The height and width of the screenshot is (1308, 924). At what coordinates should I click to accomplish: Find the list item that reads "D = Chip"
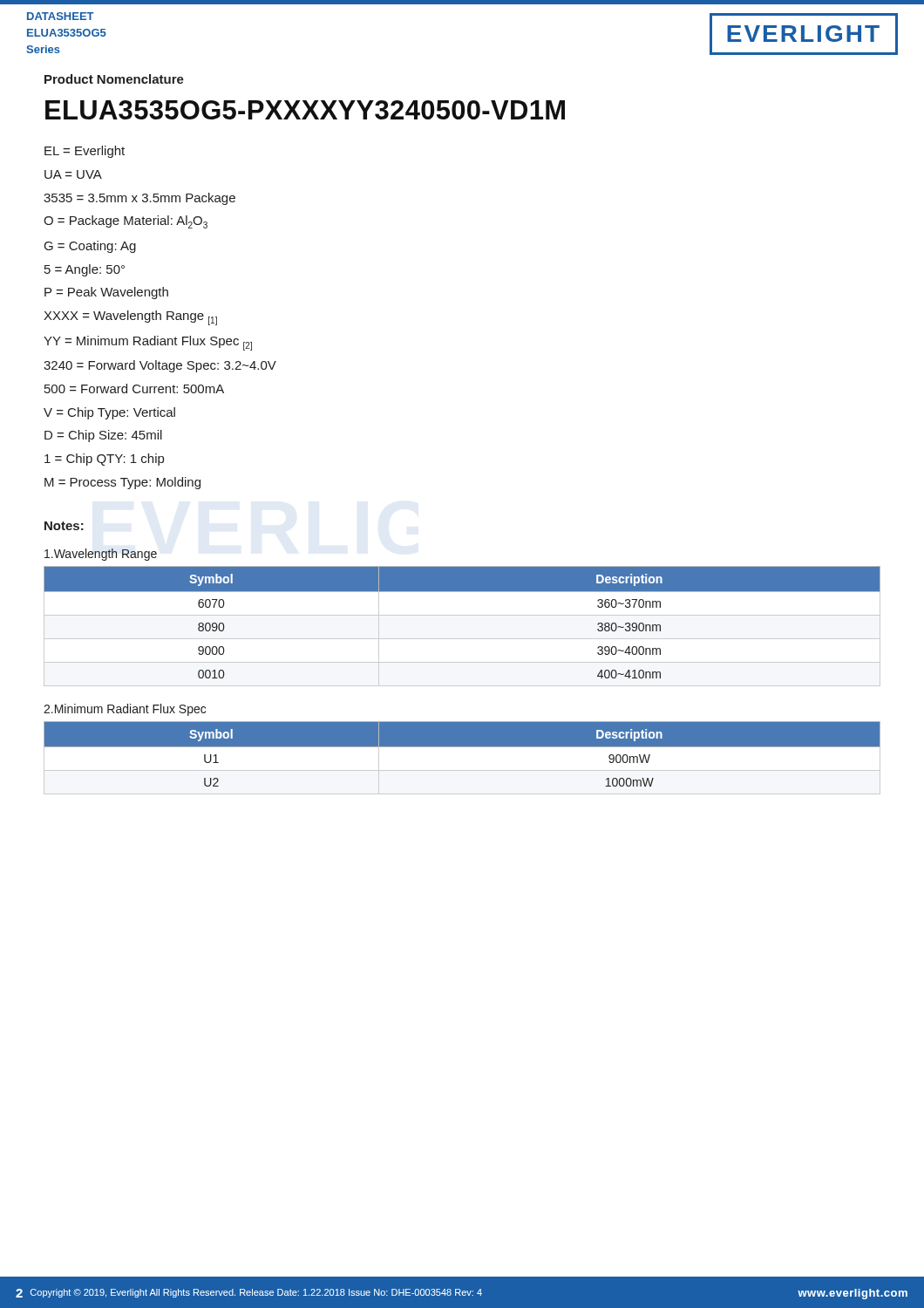click(103, 435)
